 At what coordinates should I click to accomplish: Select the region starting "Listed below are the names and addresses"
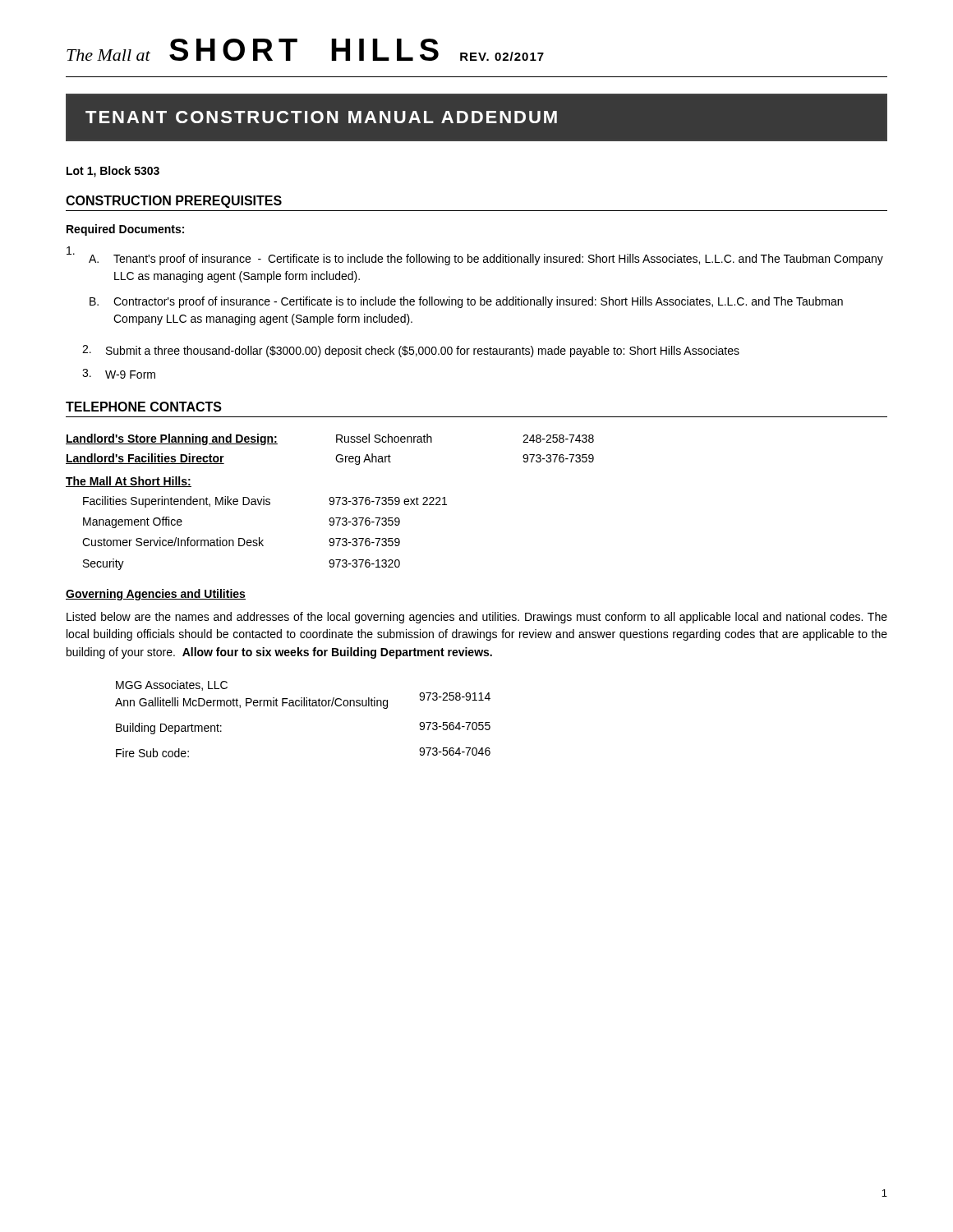(x=476, y=634)
